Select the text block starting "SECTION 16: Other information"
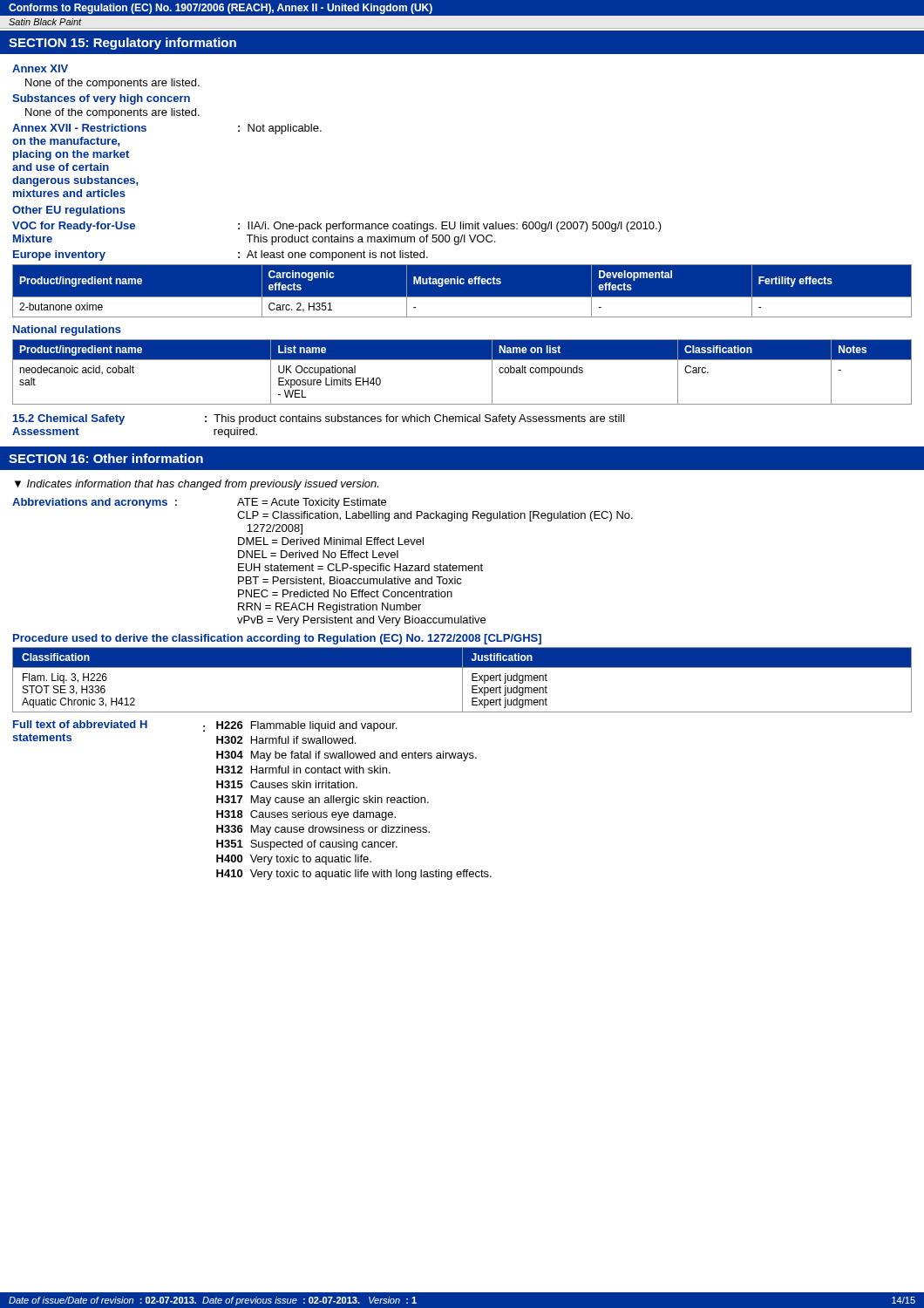924x1308 pixels. tap(106, 458)
